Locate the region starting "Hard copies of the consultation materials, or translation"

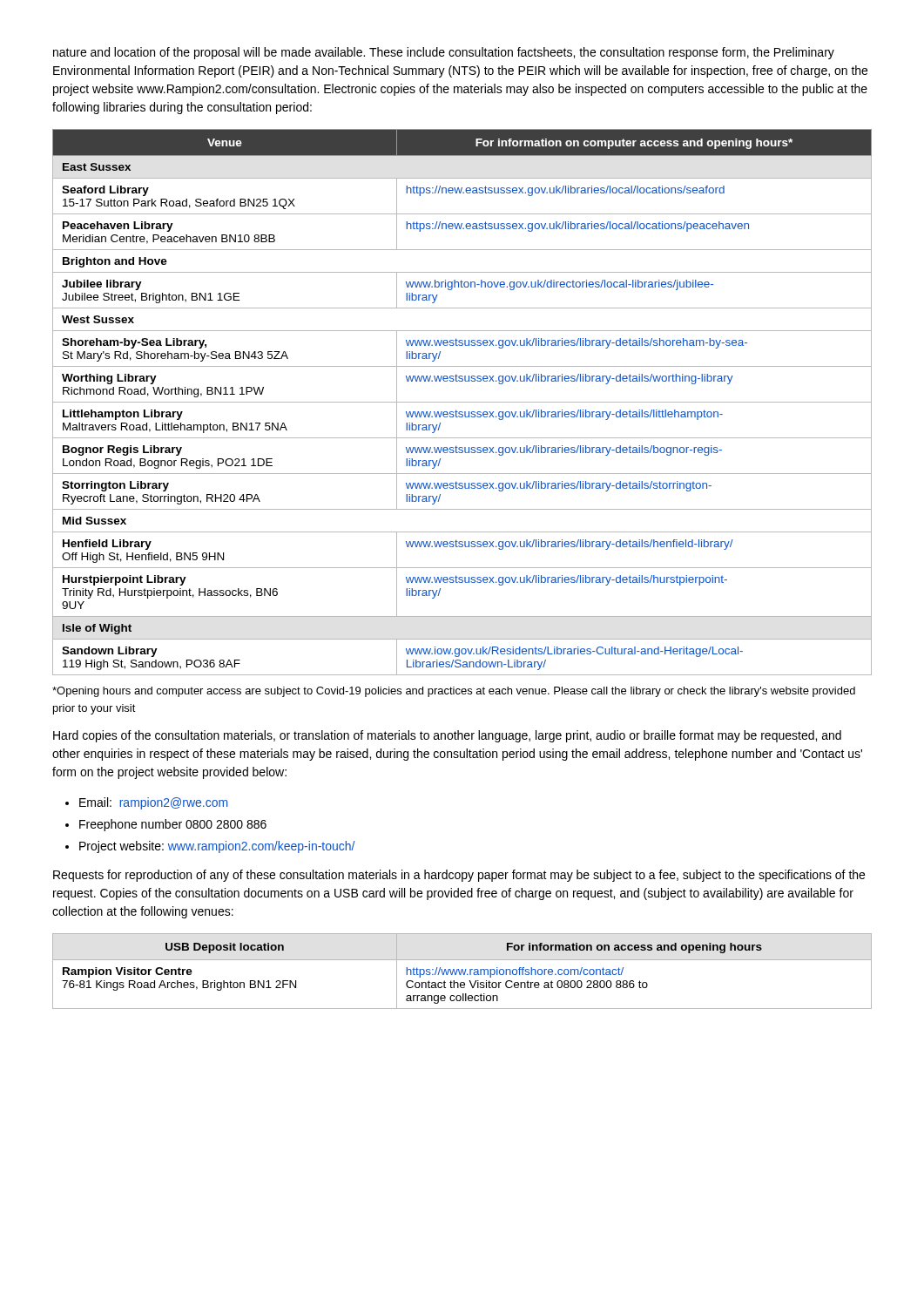458,754
